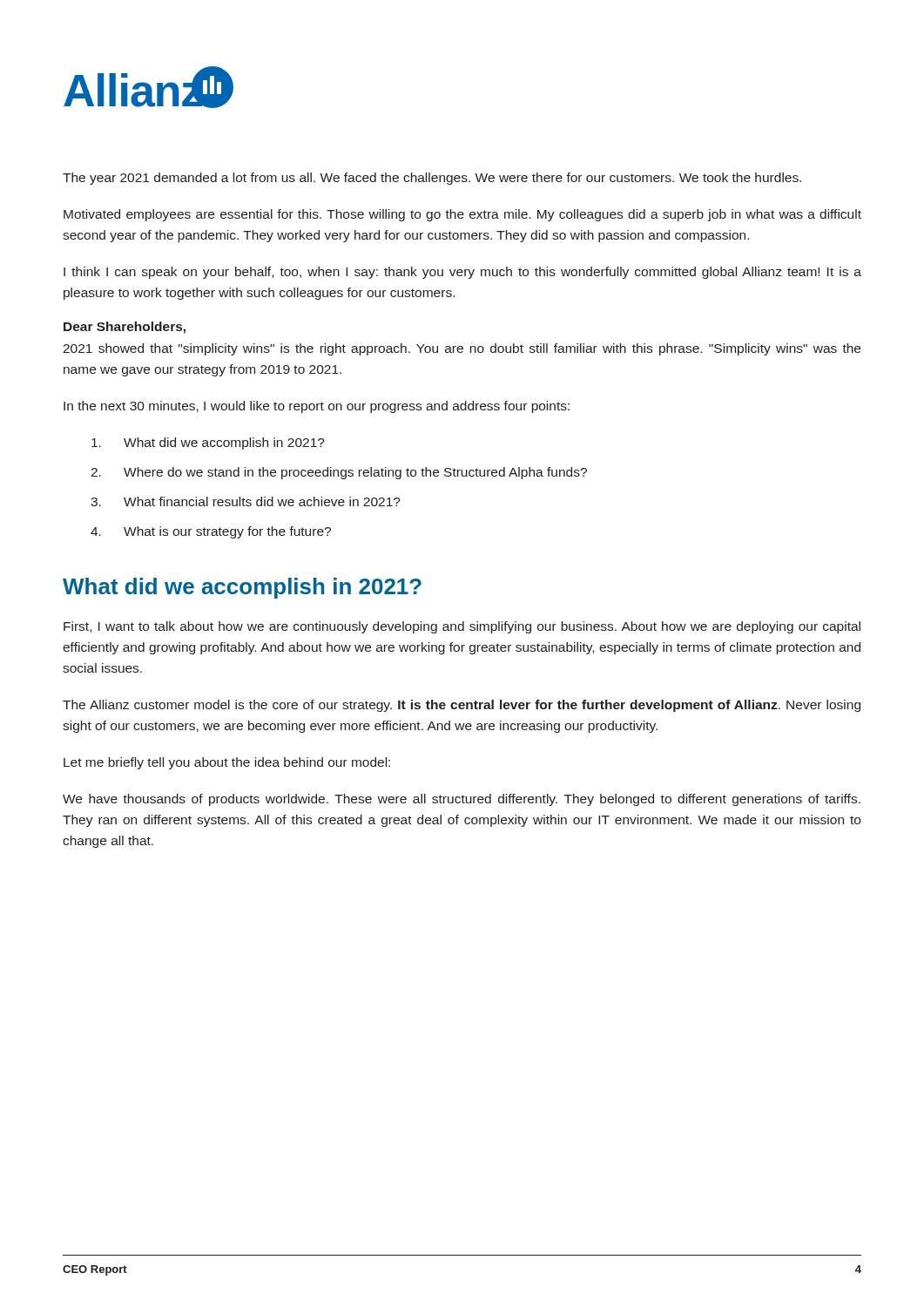This screenshot has height=1307, width=924.
Task: Locate the block of text that opens with "First, I want to talk"
Action: click(x=462, y=647)
